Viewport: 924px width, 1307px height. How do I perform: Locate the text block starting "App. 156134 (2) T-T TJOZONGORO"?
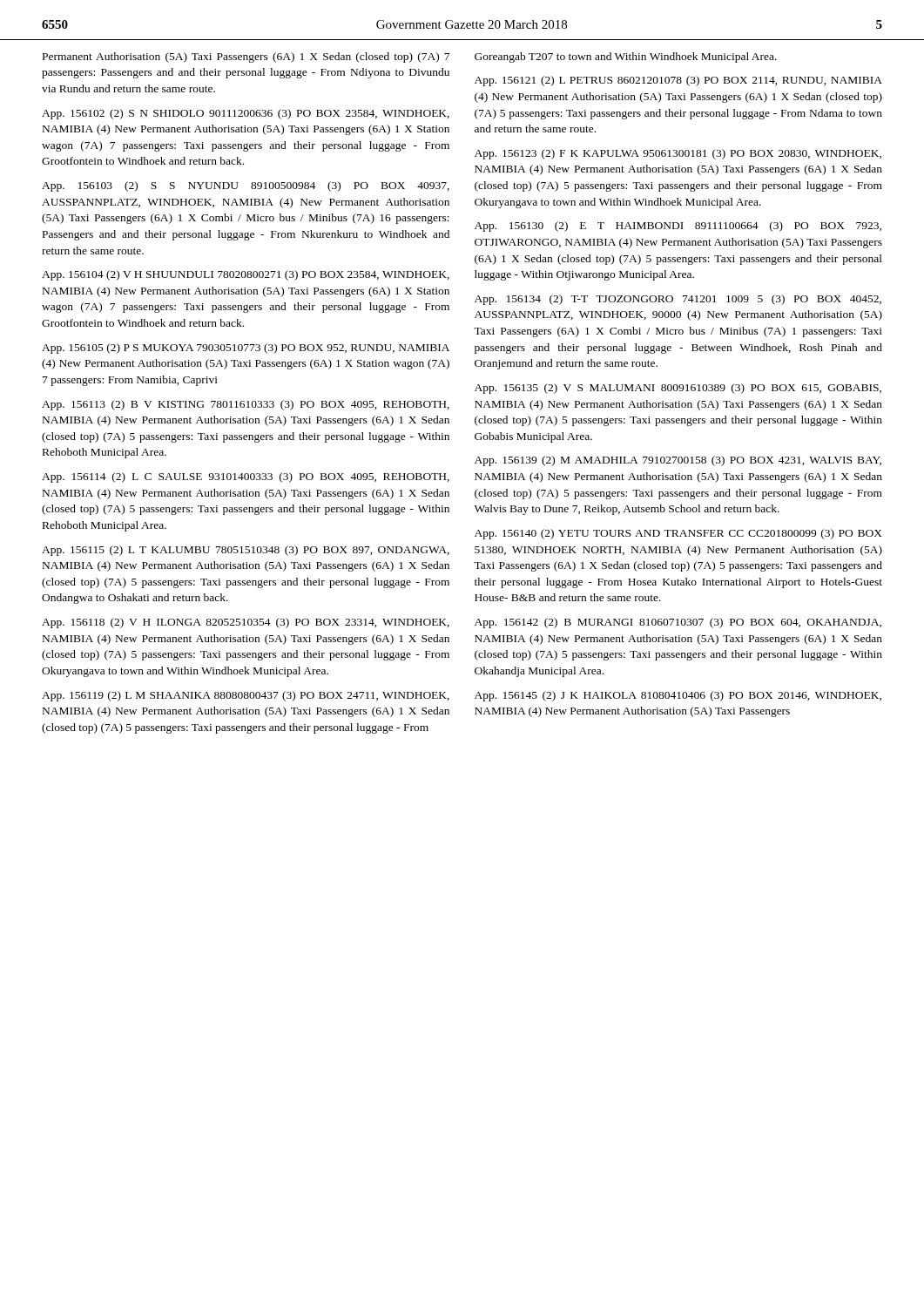678,331
